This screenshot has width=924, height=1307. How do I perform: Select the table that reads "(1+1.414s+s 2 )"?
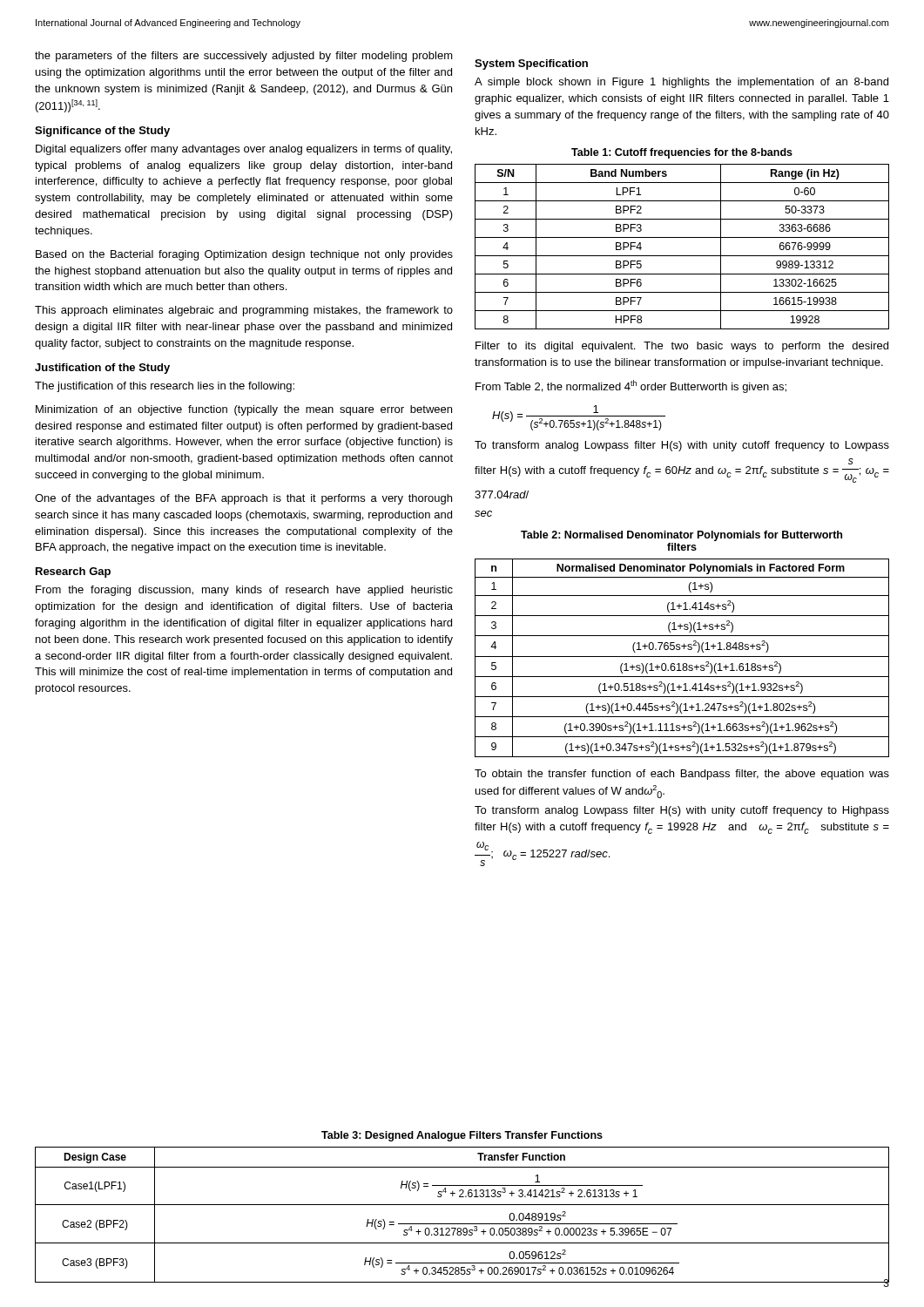coord(682,658)
